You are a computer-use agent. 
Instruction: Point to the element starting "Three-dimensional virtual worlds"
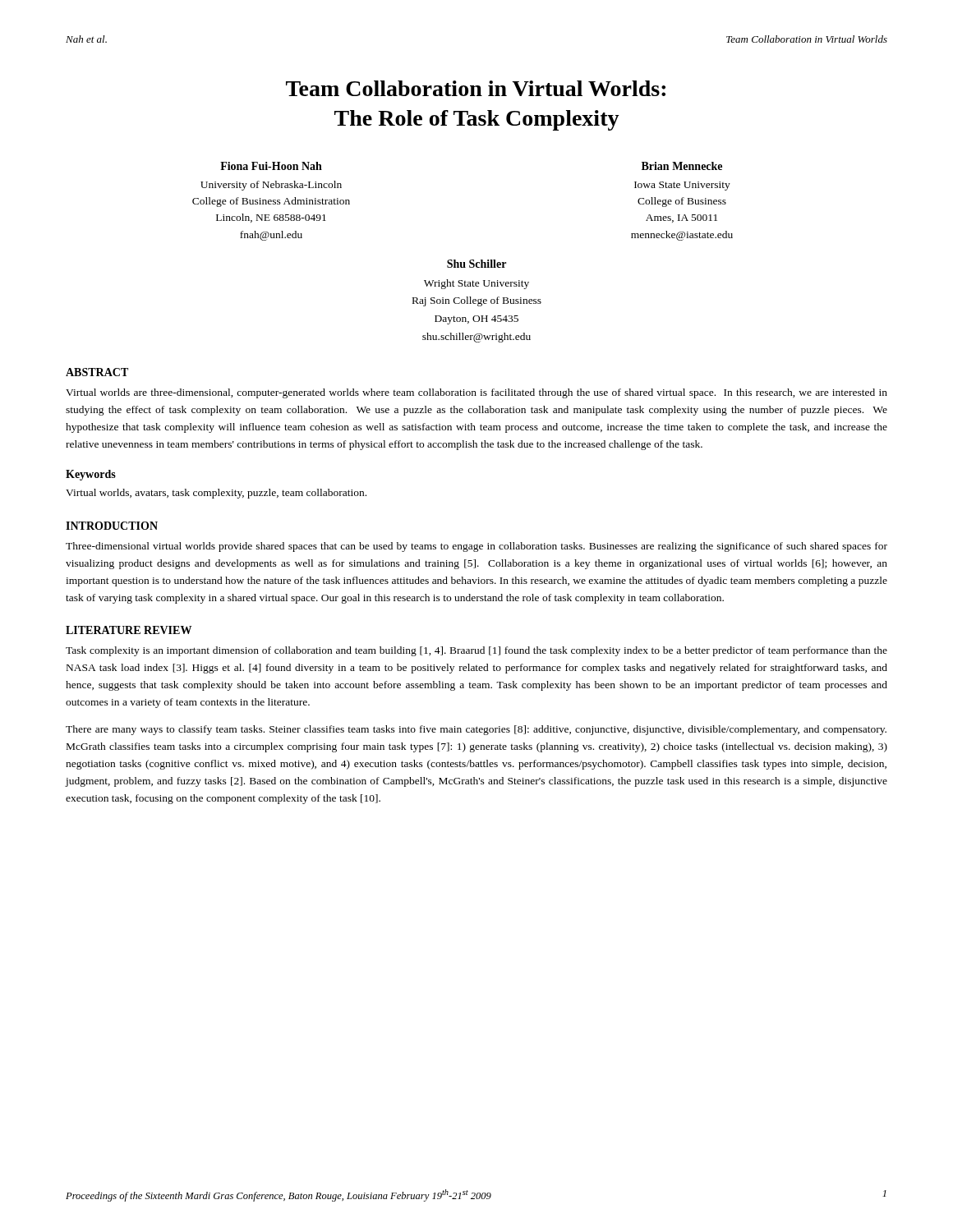[476, 571]
